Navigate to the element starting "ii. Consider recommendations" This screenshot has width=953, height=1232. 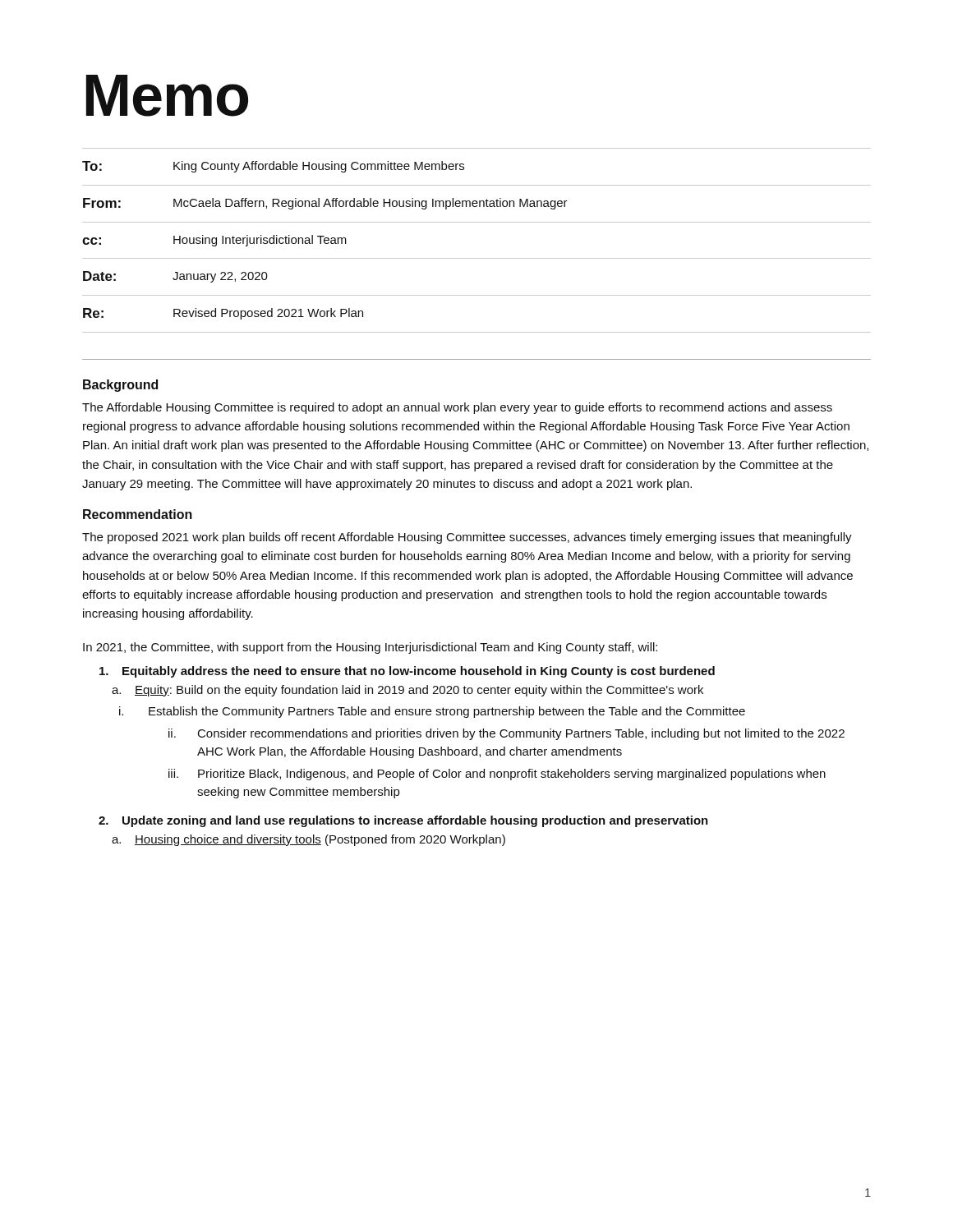tap(519, 743)
